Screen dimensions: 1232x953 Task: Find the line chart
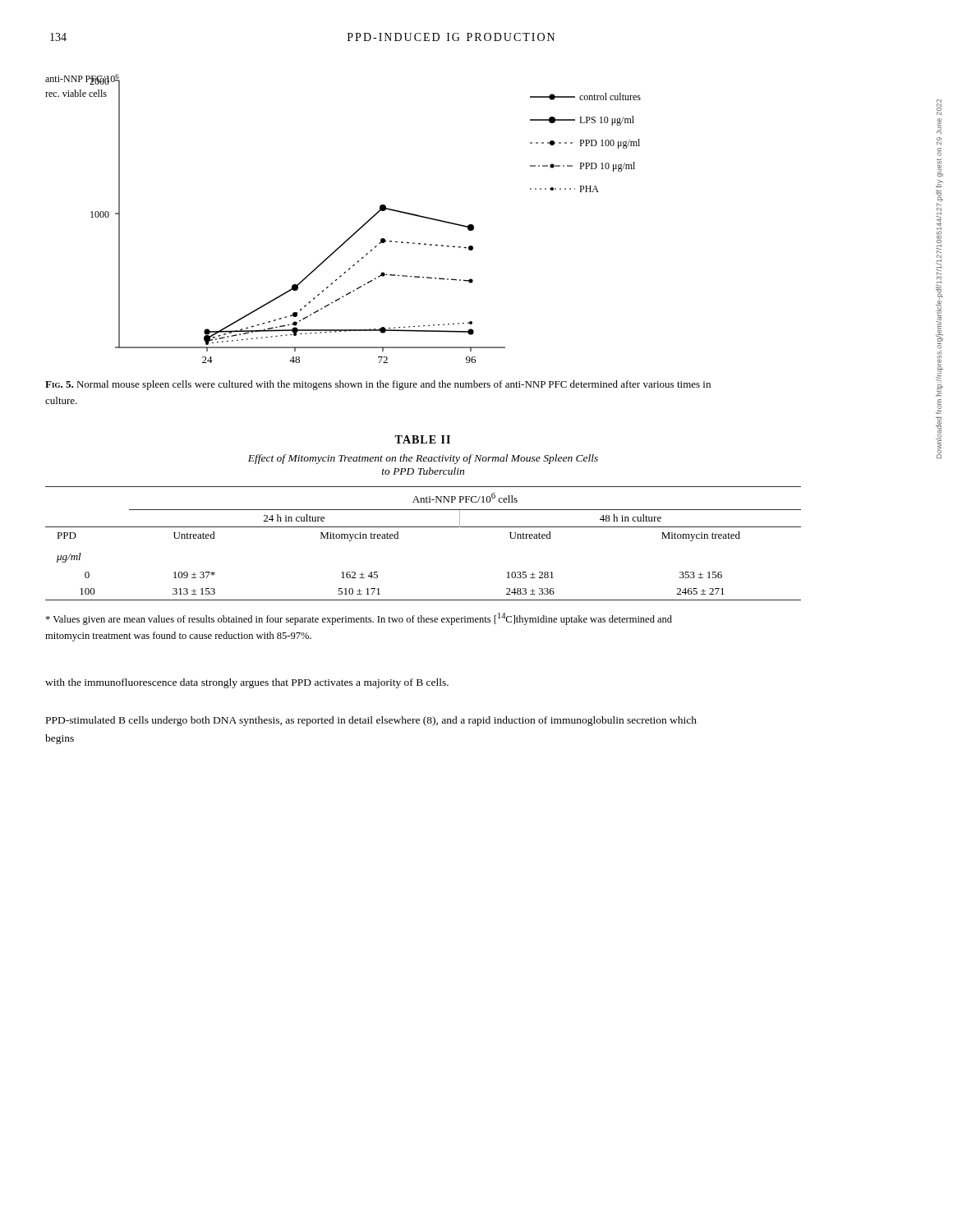pyautogui.click(x=390, y=212)
